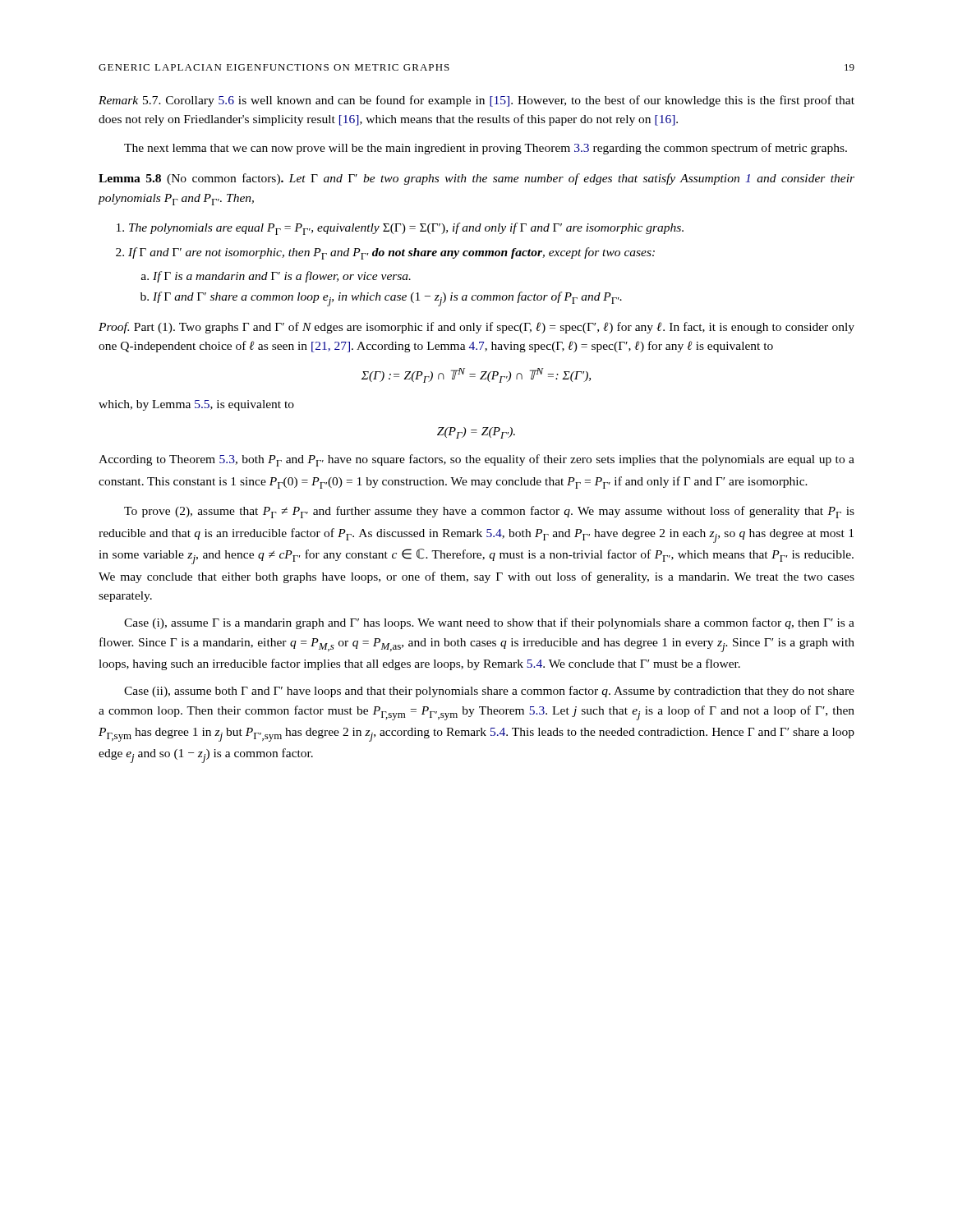Locate the formula that reads "Z(PΓ) = Z(PΓ′)."
953x1232 pixels.
pos(476,432)
